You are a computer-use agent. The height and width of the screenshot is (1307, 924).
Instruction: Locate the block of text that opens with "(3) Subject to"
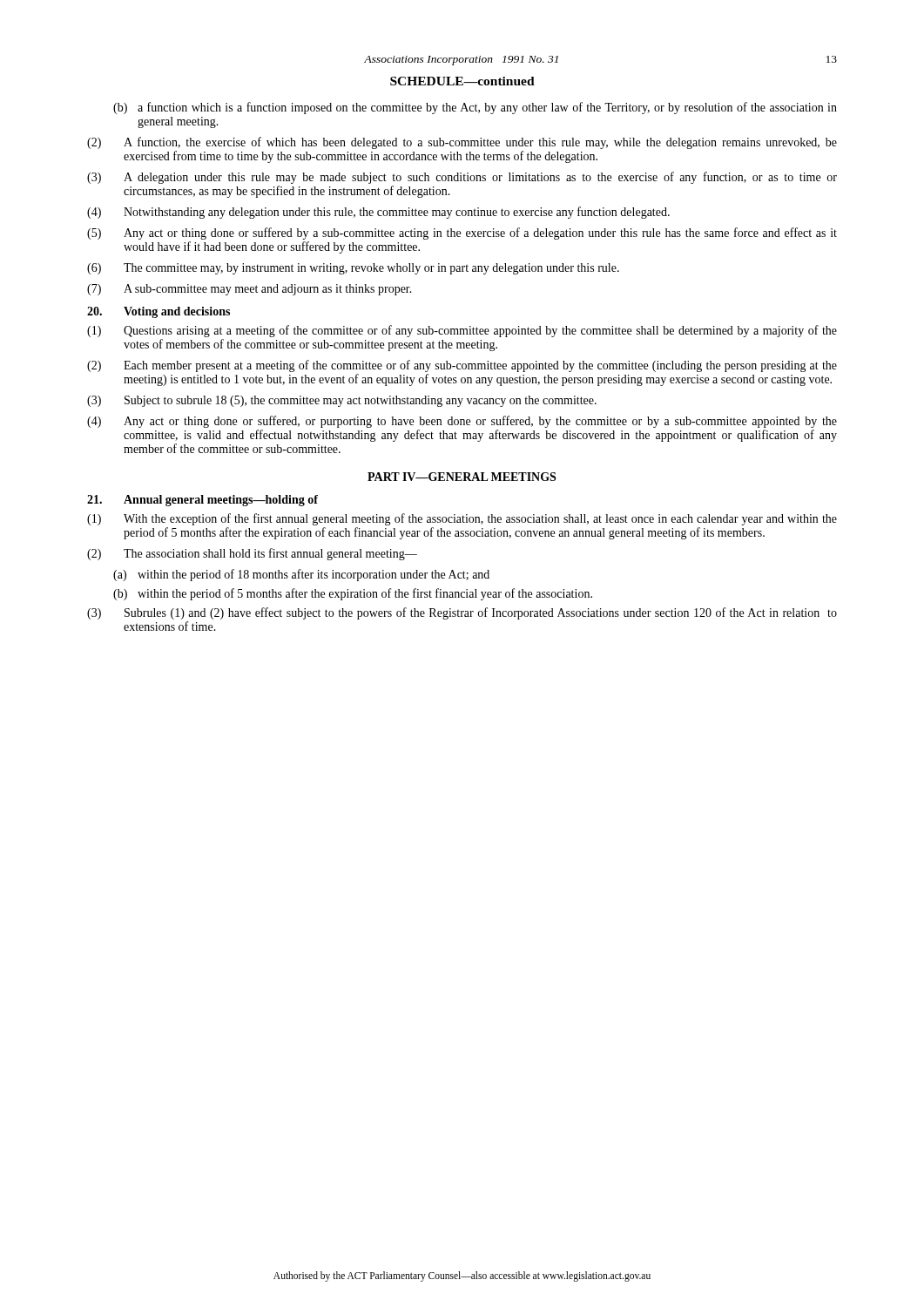462,401
